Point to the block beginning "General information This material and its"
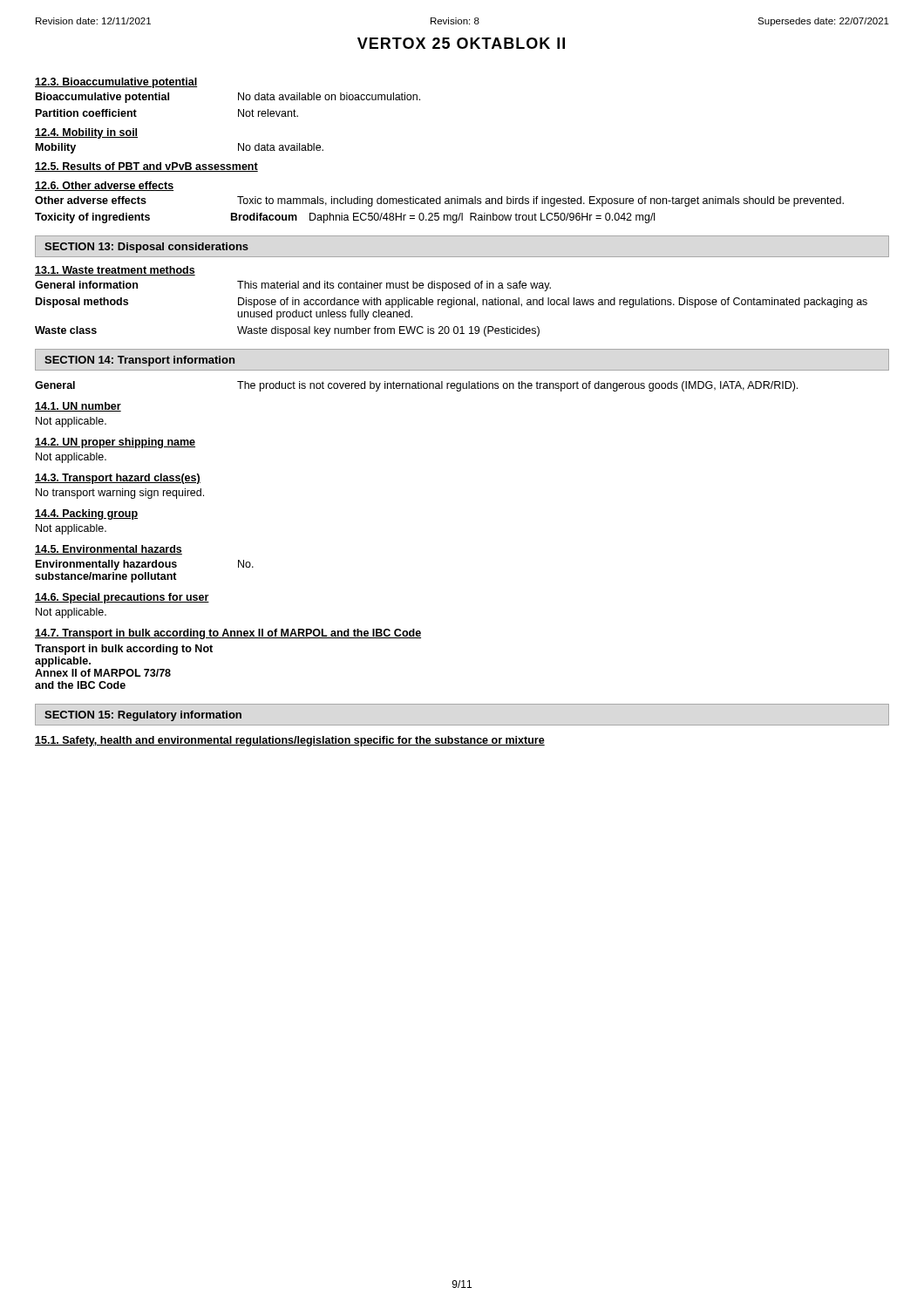Screen dimensions: 1308x924 click(462, 285)
